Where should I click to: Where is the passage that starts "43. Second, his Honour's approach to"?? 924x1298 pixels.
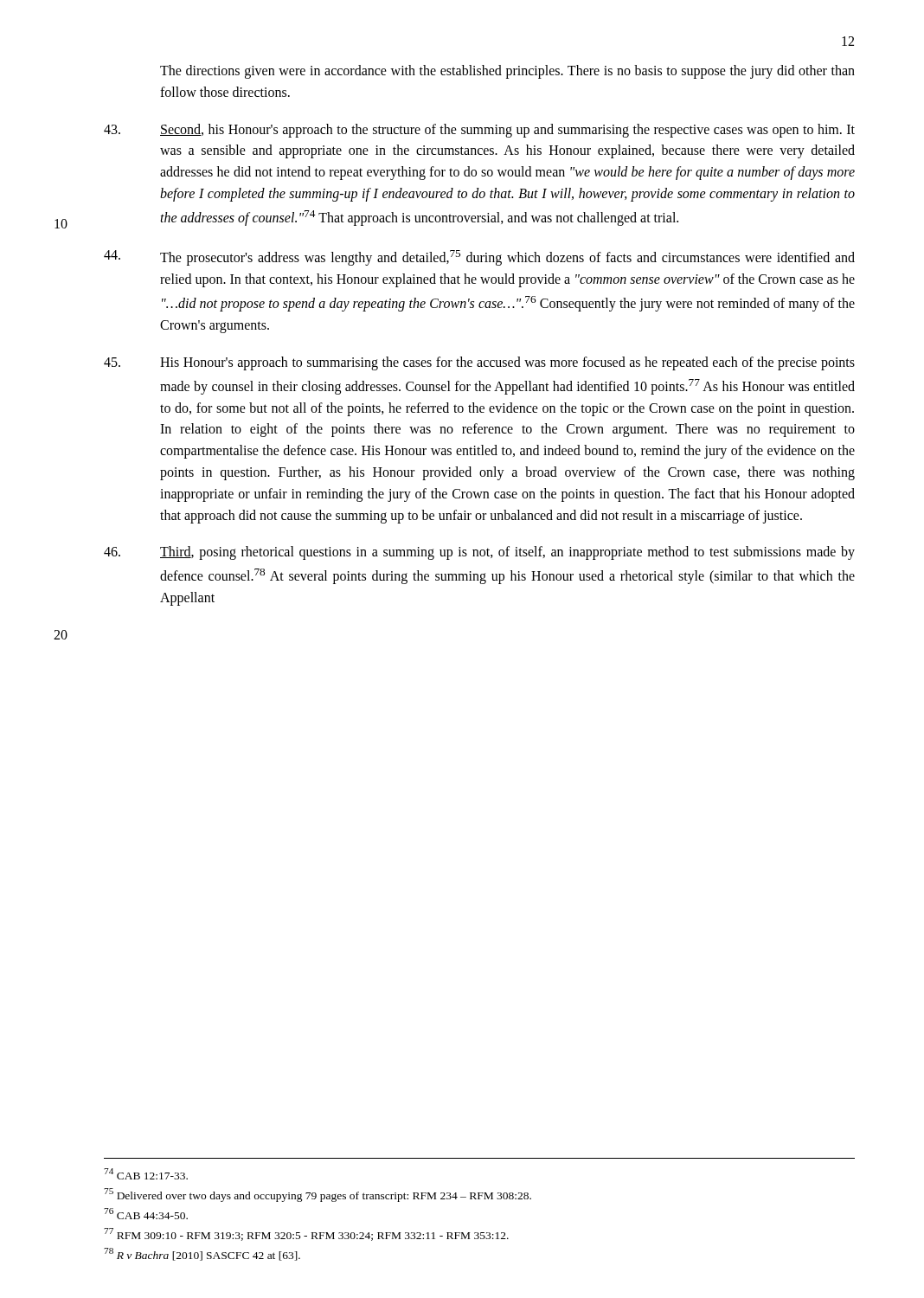point(479,174)
